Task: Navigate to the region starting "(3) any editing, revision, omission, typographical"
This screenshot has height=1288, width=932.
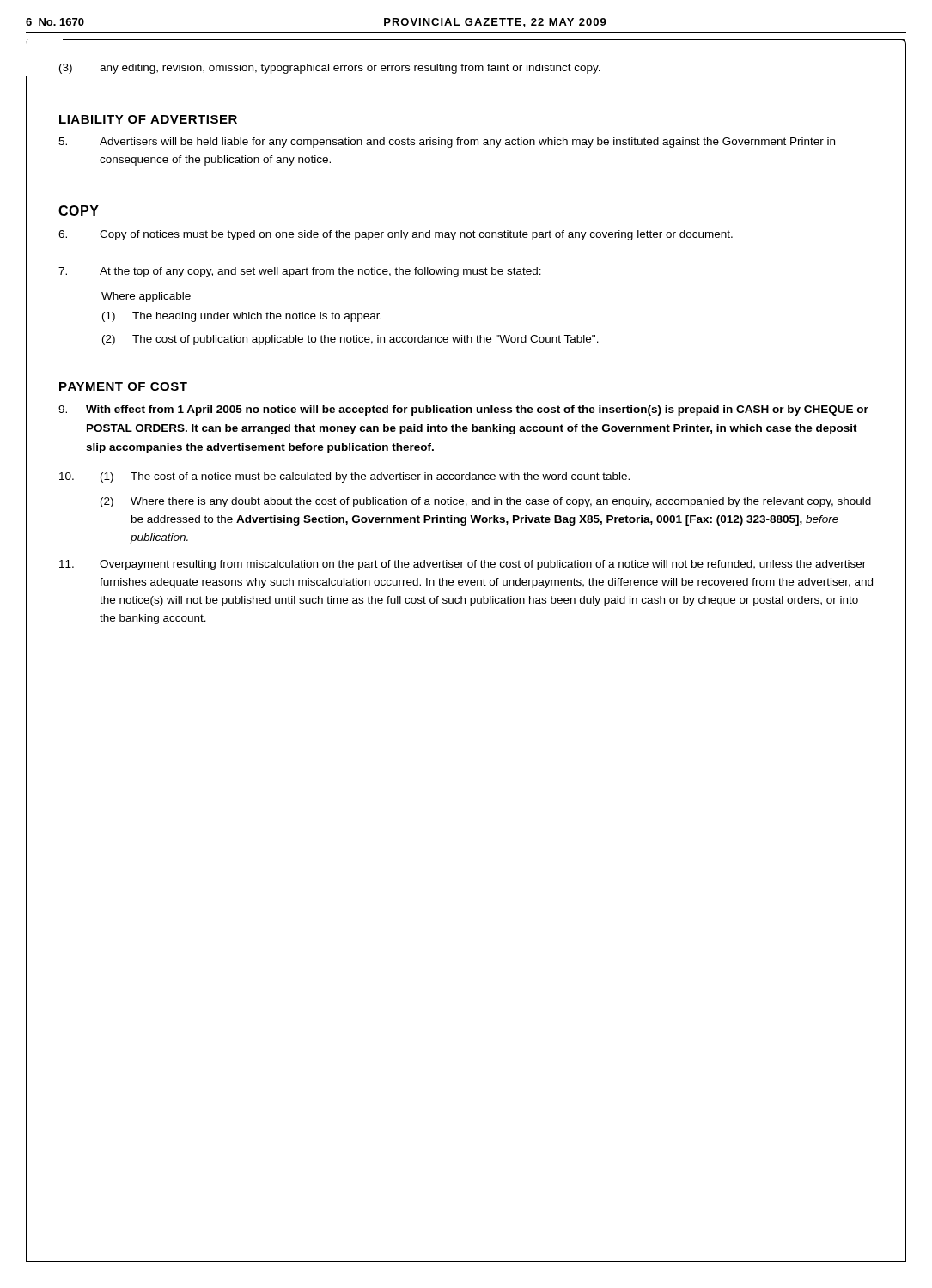Action: [x=466, y=68]
